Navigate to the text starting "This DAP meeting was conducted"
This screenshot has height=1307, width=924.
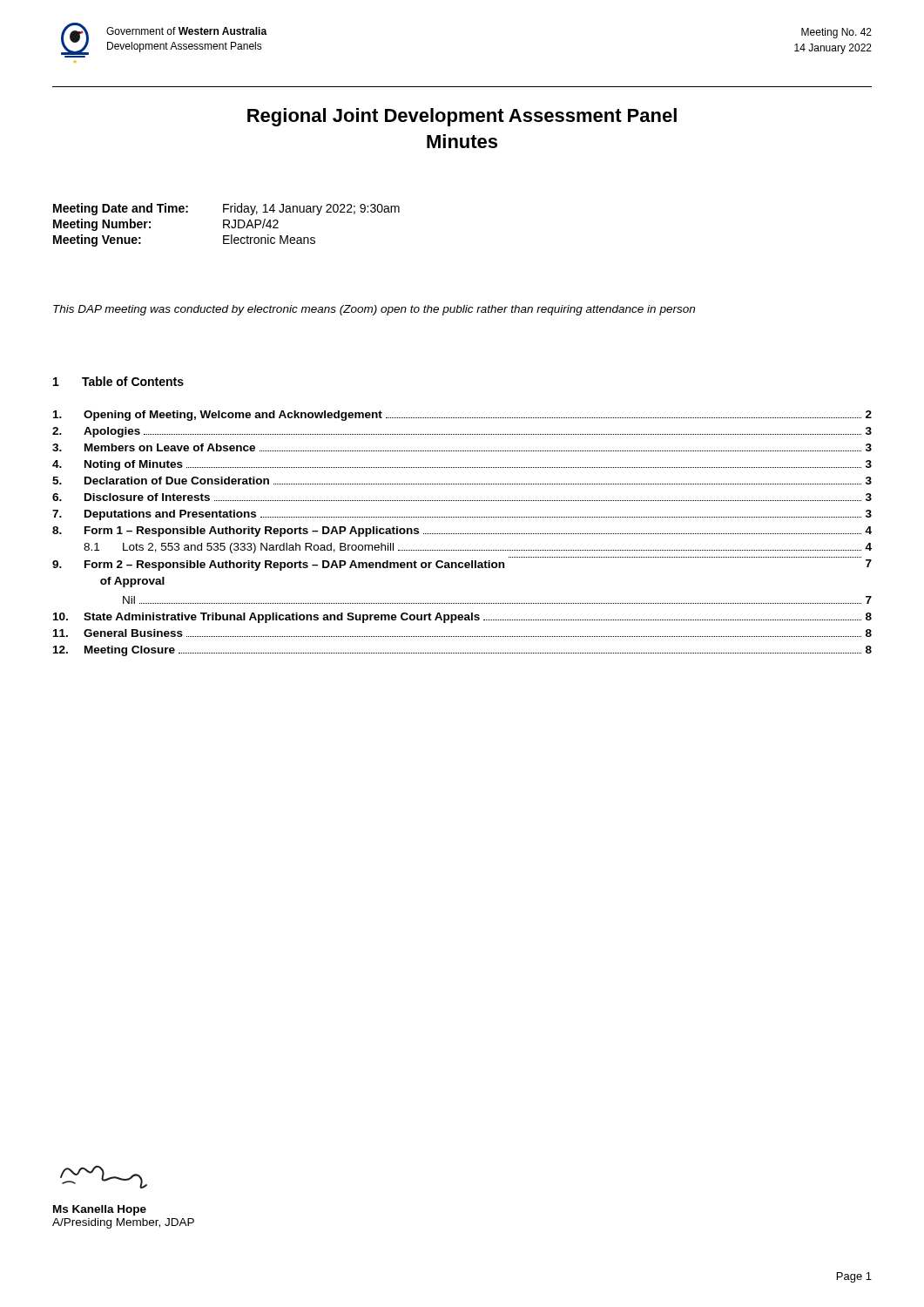pos(374,309)
